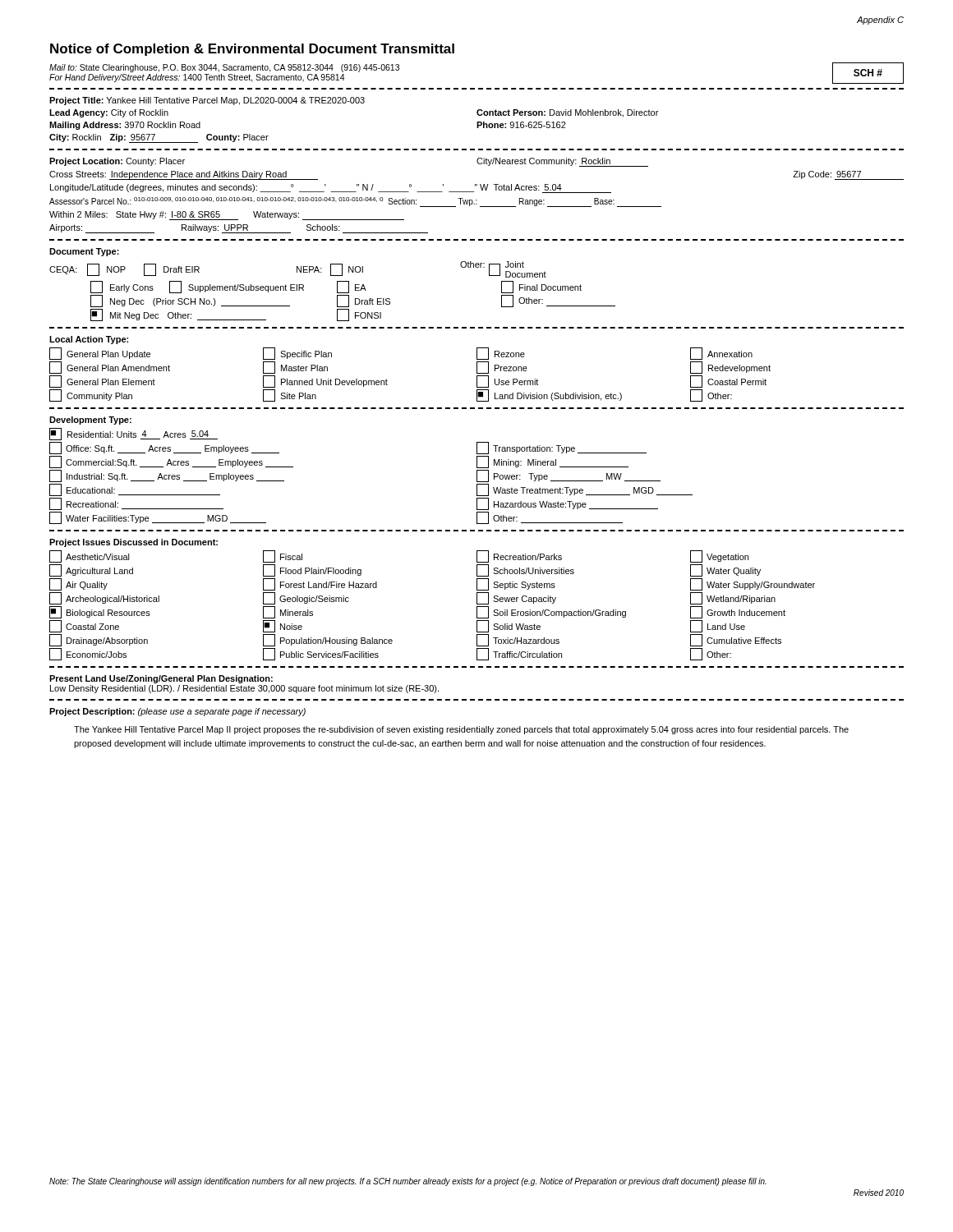Find the text that reads "Airports: Railways: UPPR Schools:"

click(x=239, y=228)
